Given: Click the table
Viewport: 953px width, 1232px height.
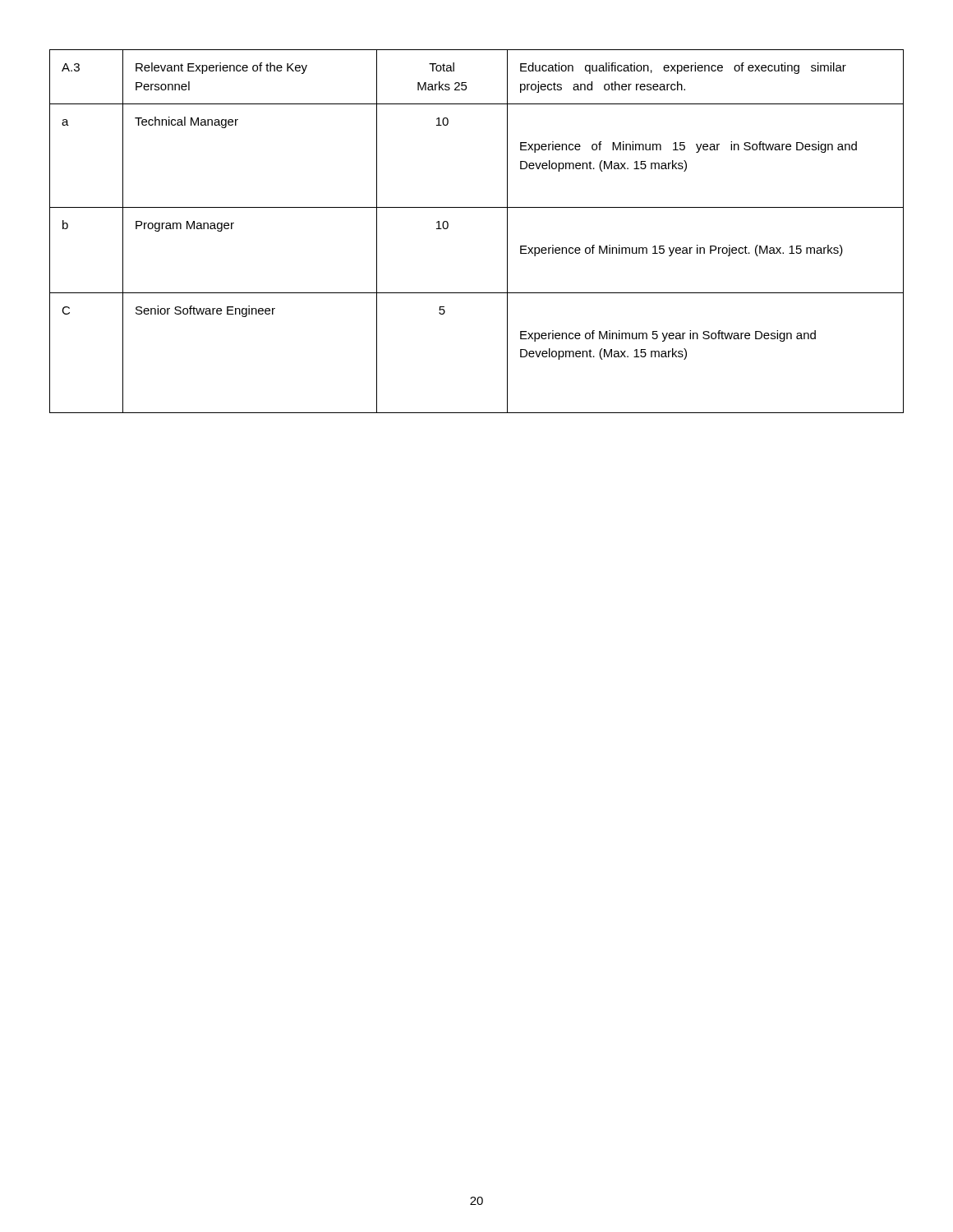Looking at the screenshot, I should point(476,231).
